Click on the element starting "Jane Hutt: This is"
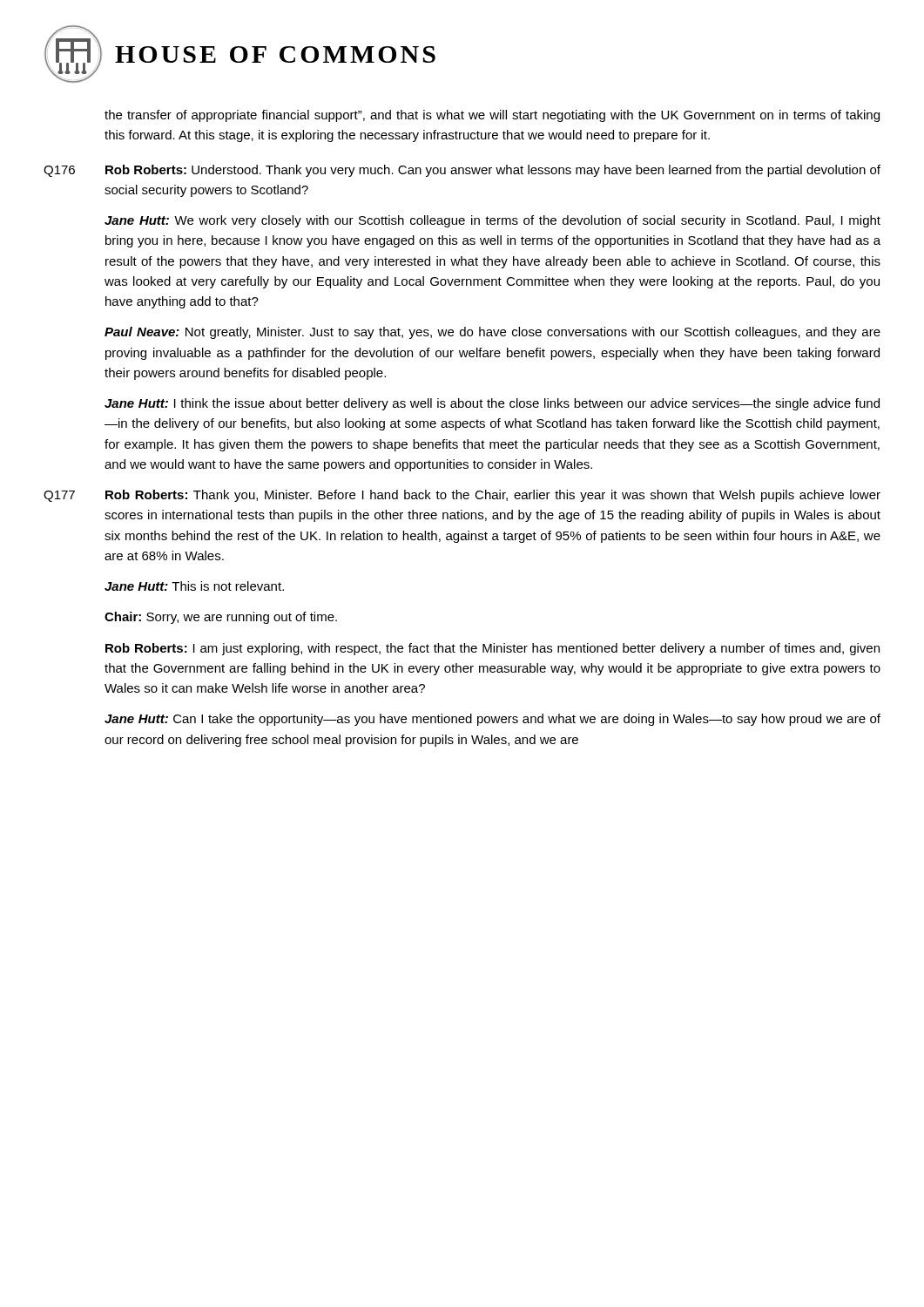The width and height of the screenshot is (924, 1307). coord(195,586)
